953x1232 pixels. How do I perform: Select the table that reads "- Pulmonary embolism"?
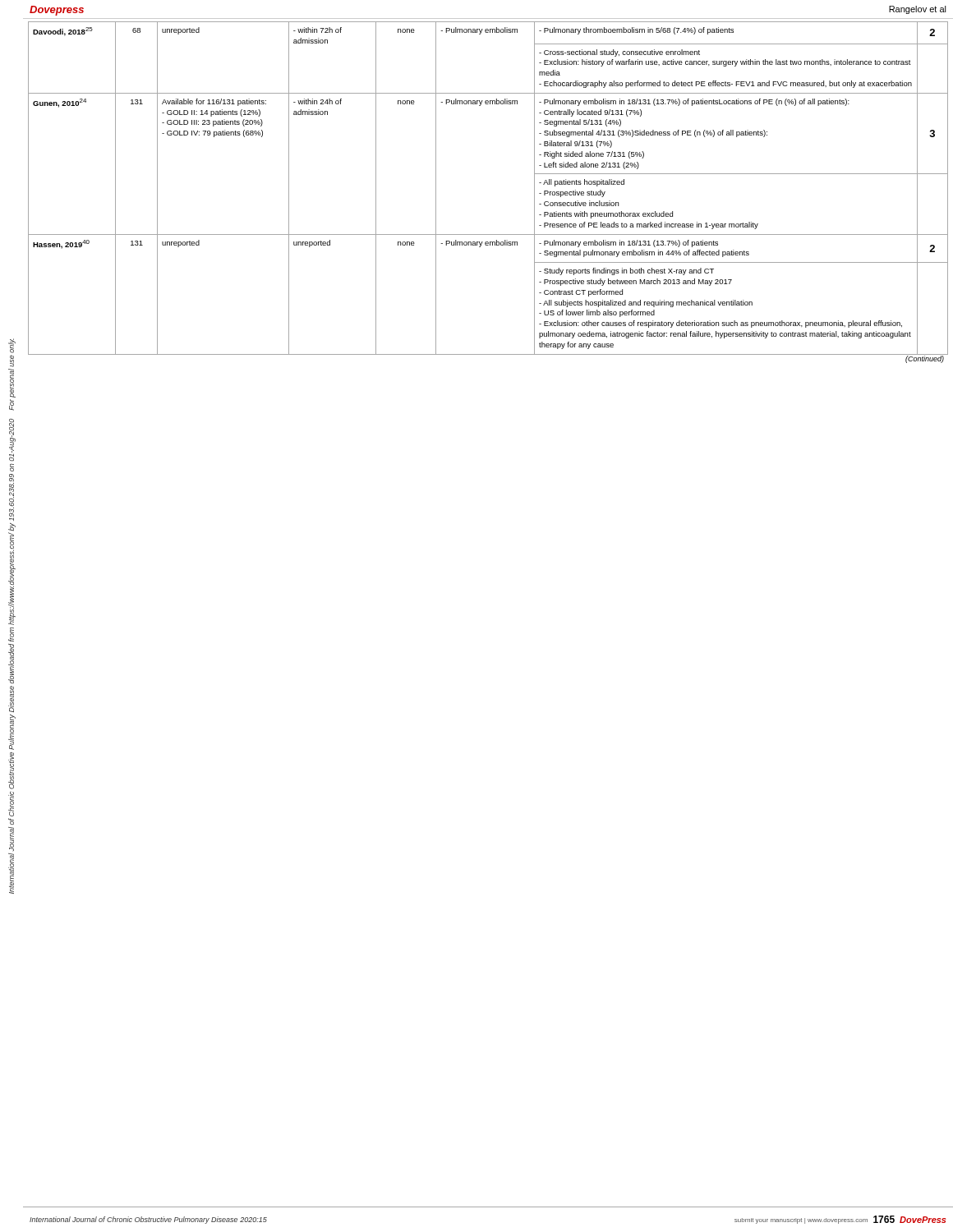488,192
